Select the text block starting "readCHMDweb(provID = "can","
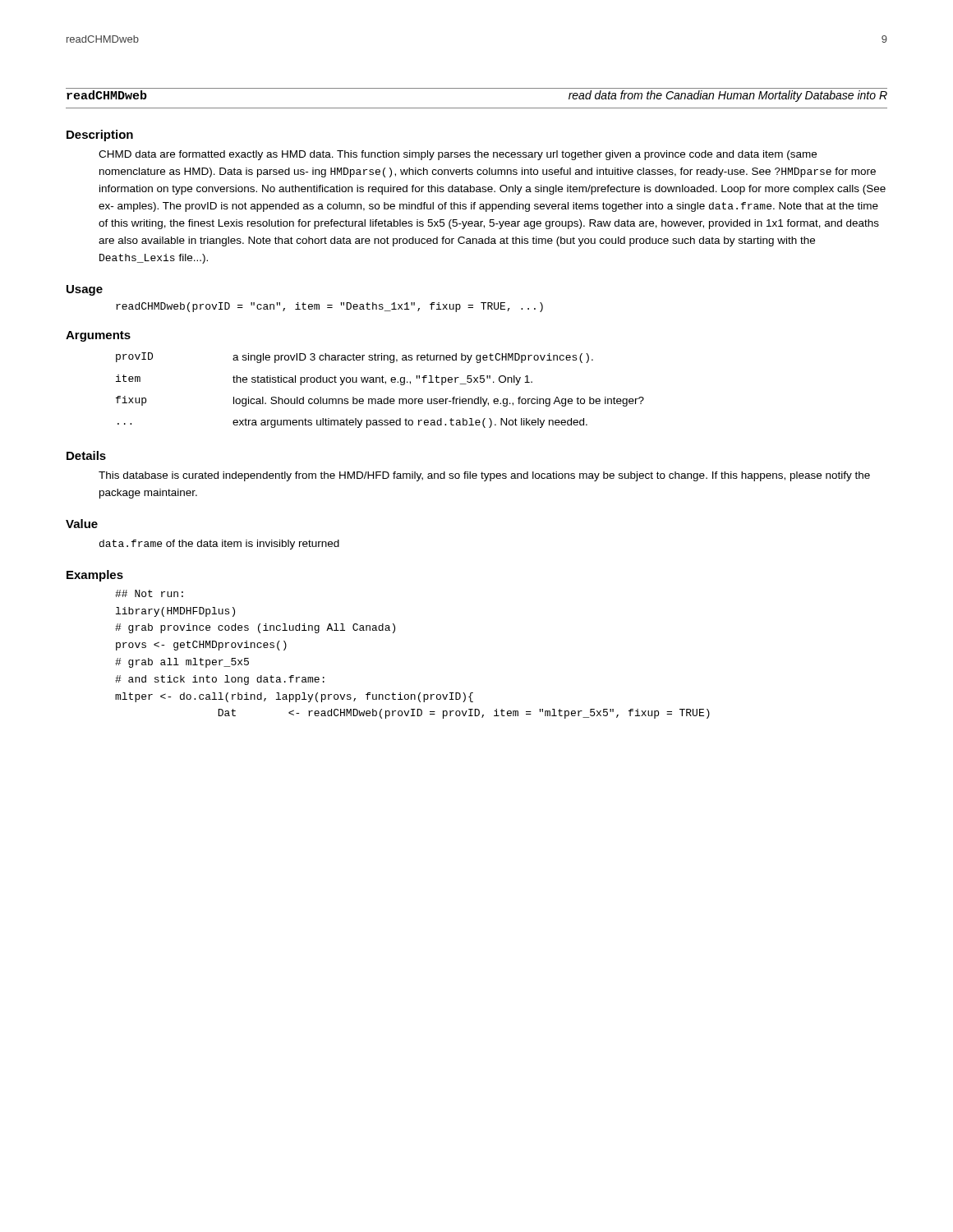 coord(330,307)
